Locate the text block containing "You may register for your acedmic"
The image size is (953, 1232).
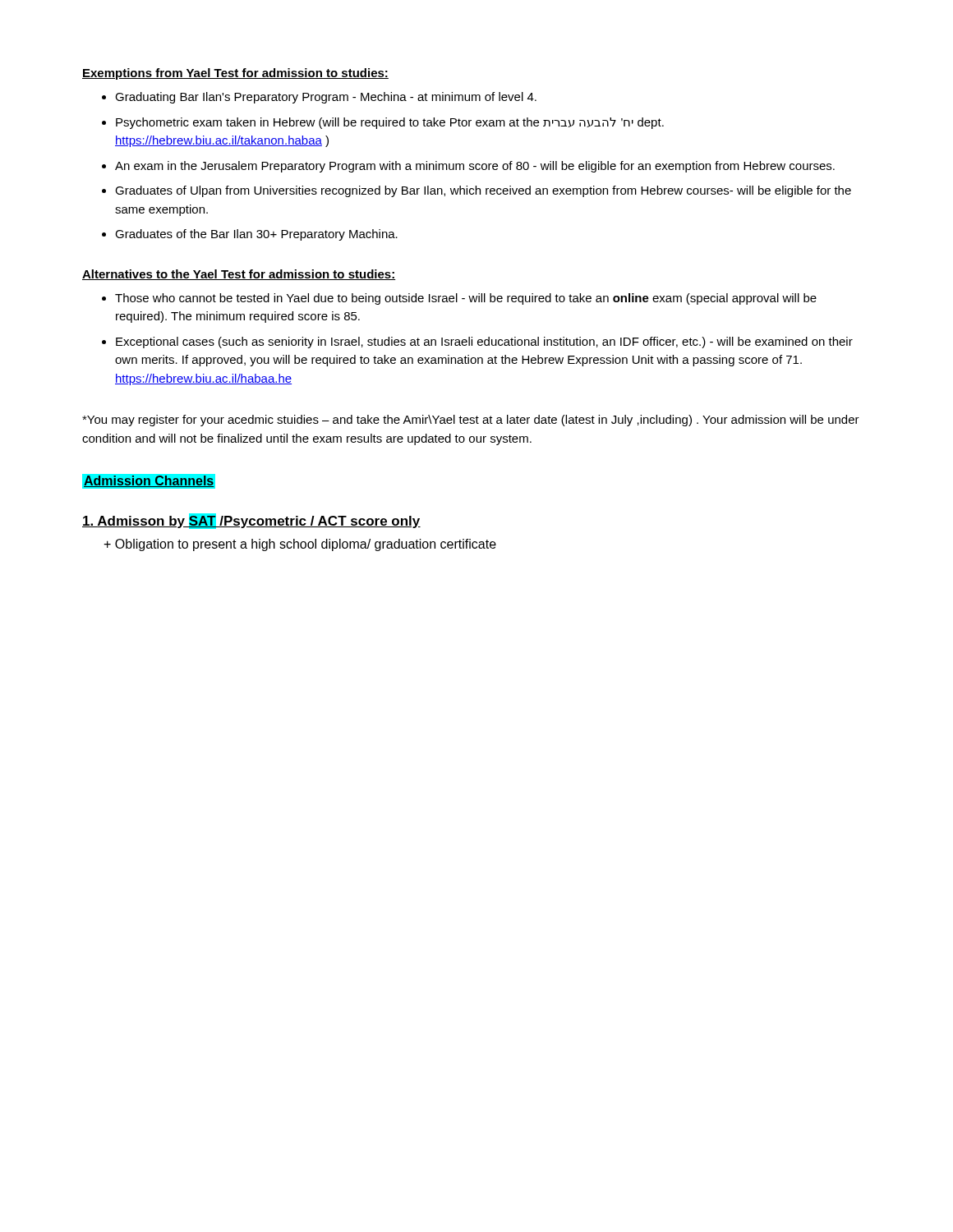click(x=471, y=429)
